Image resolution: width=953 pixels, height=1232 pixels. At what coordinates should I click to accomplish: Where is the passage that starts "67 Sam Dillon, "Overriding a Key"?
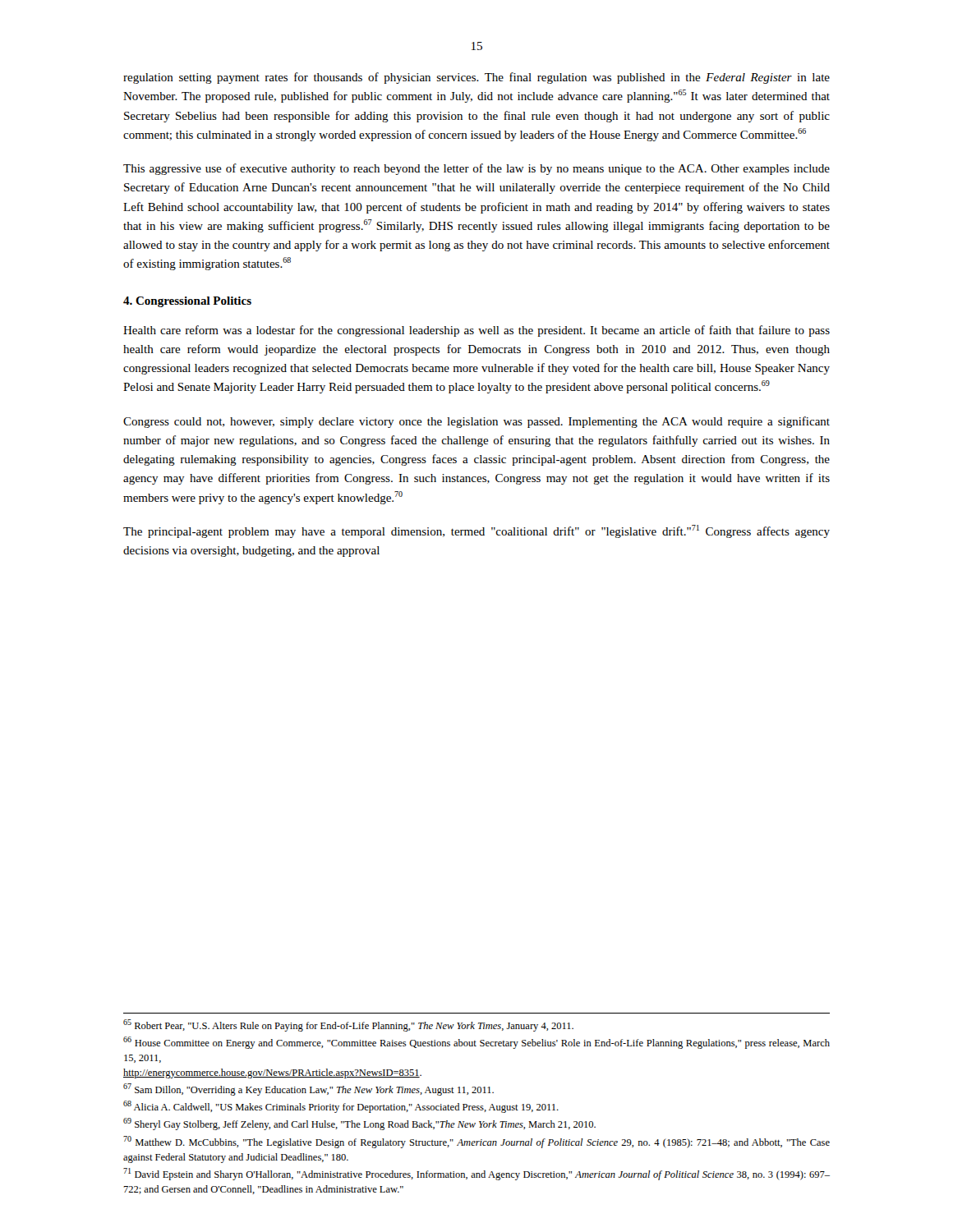coord(309,1089)
